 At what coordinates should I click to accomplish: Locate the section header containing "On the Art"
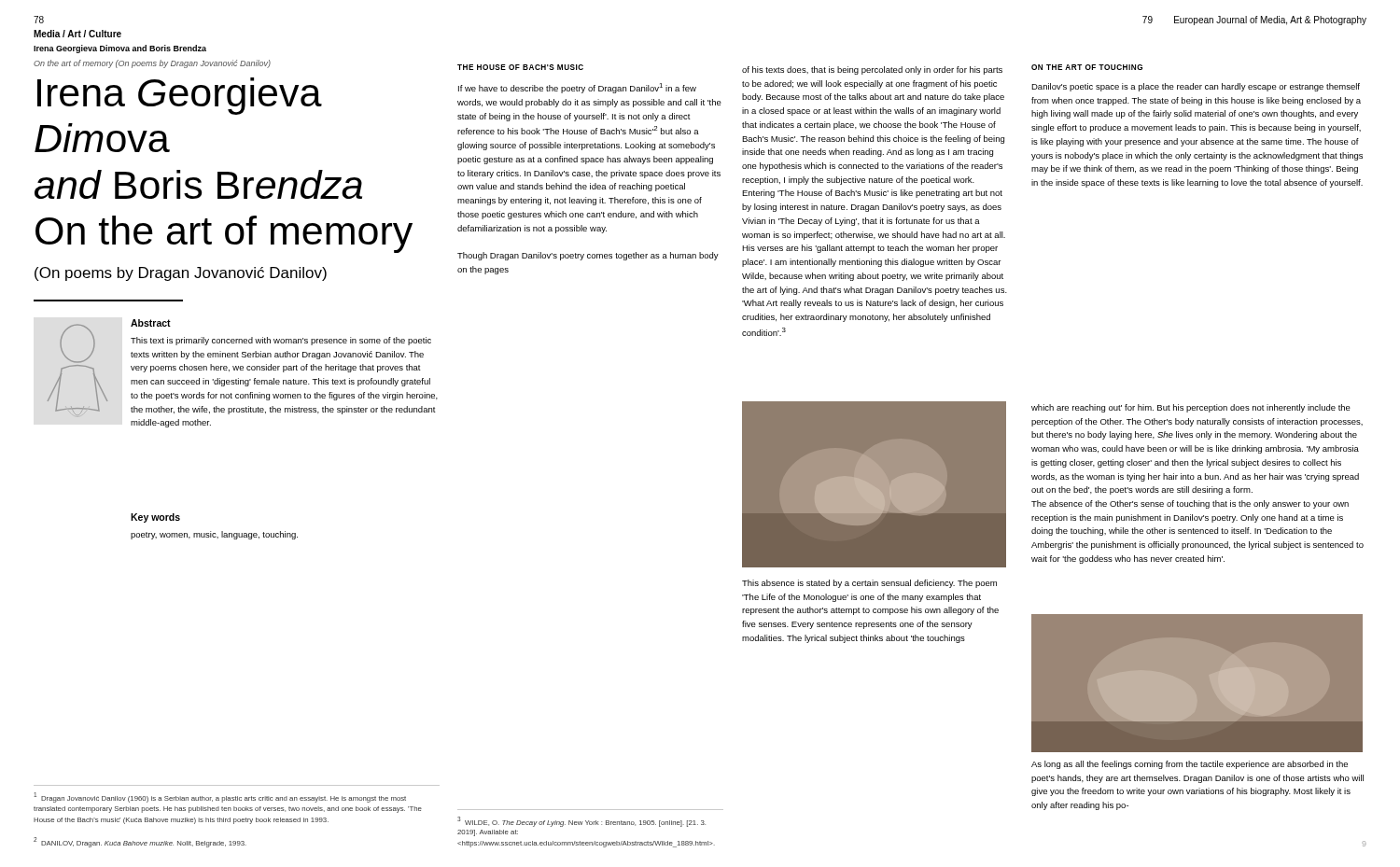[x=1087, y=68]
